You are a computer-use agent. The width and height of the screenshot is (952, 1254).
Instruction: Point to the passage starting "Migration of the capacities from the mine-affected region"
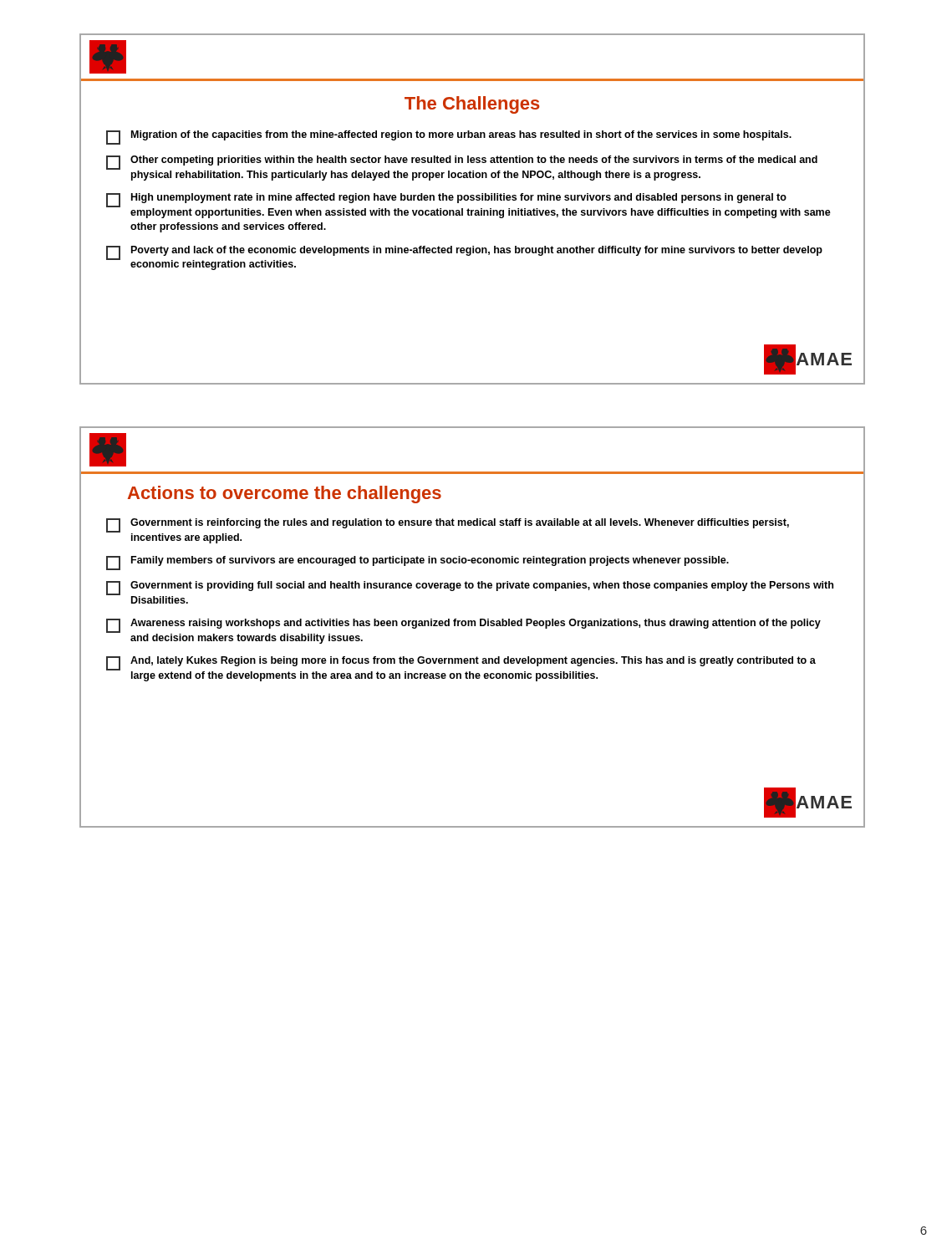coord(449,136)
